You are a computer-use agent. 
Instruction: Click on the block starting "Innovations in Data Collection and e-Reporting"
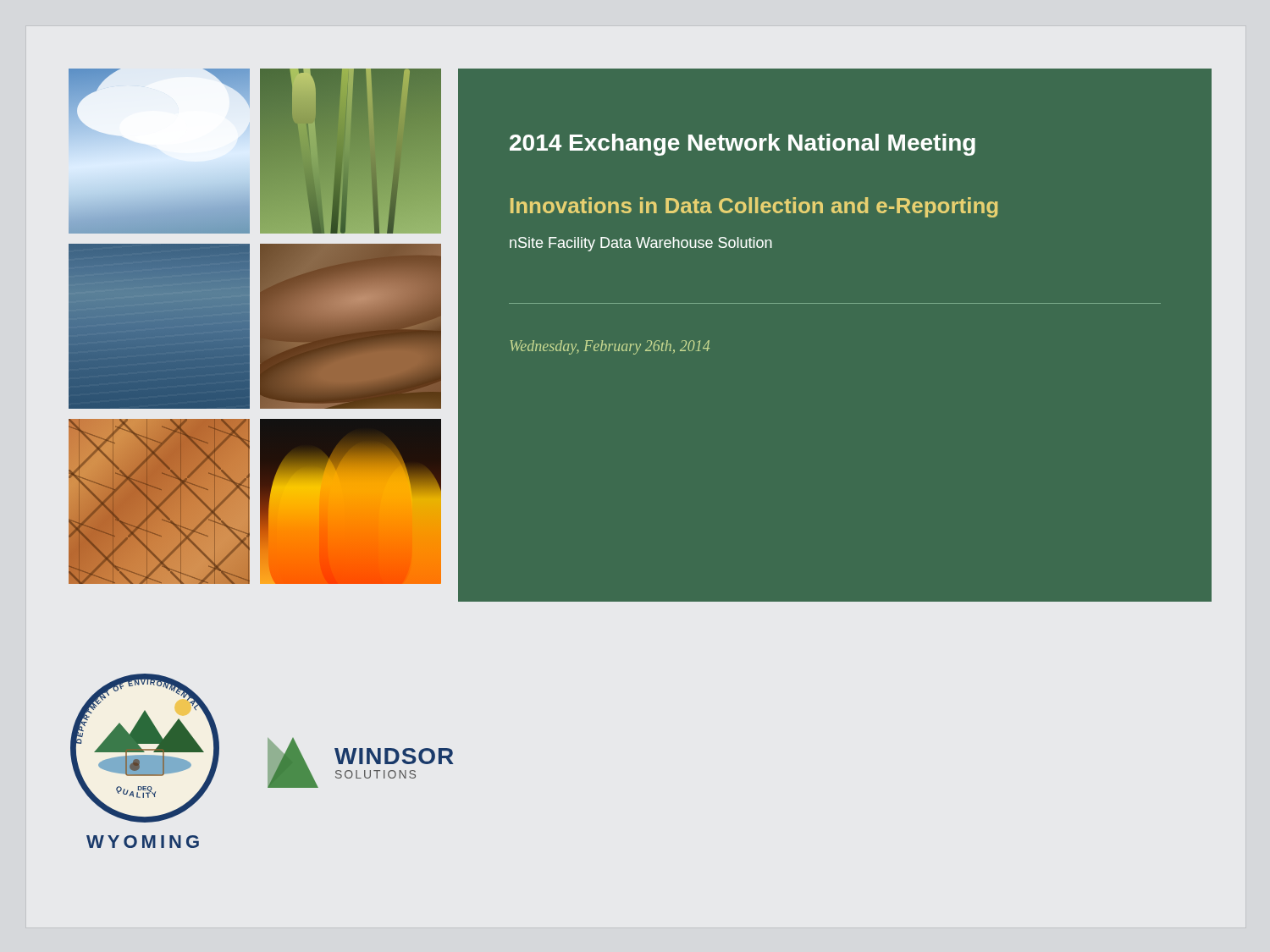pyautogui.click(x=754, y=206)
